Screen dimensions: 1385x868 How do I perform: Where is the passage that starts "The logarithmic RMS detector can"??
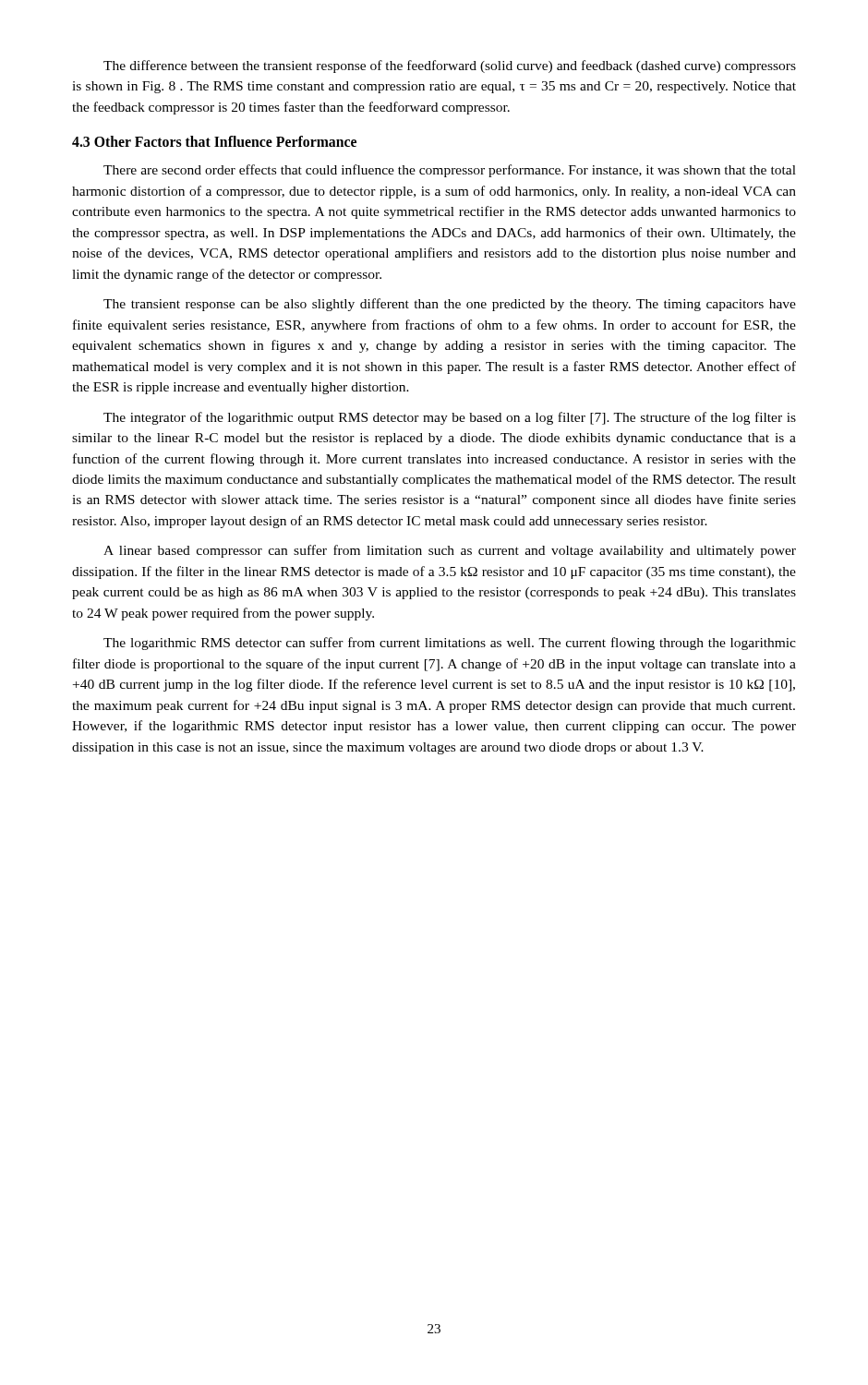[434, 695]
